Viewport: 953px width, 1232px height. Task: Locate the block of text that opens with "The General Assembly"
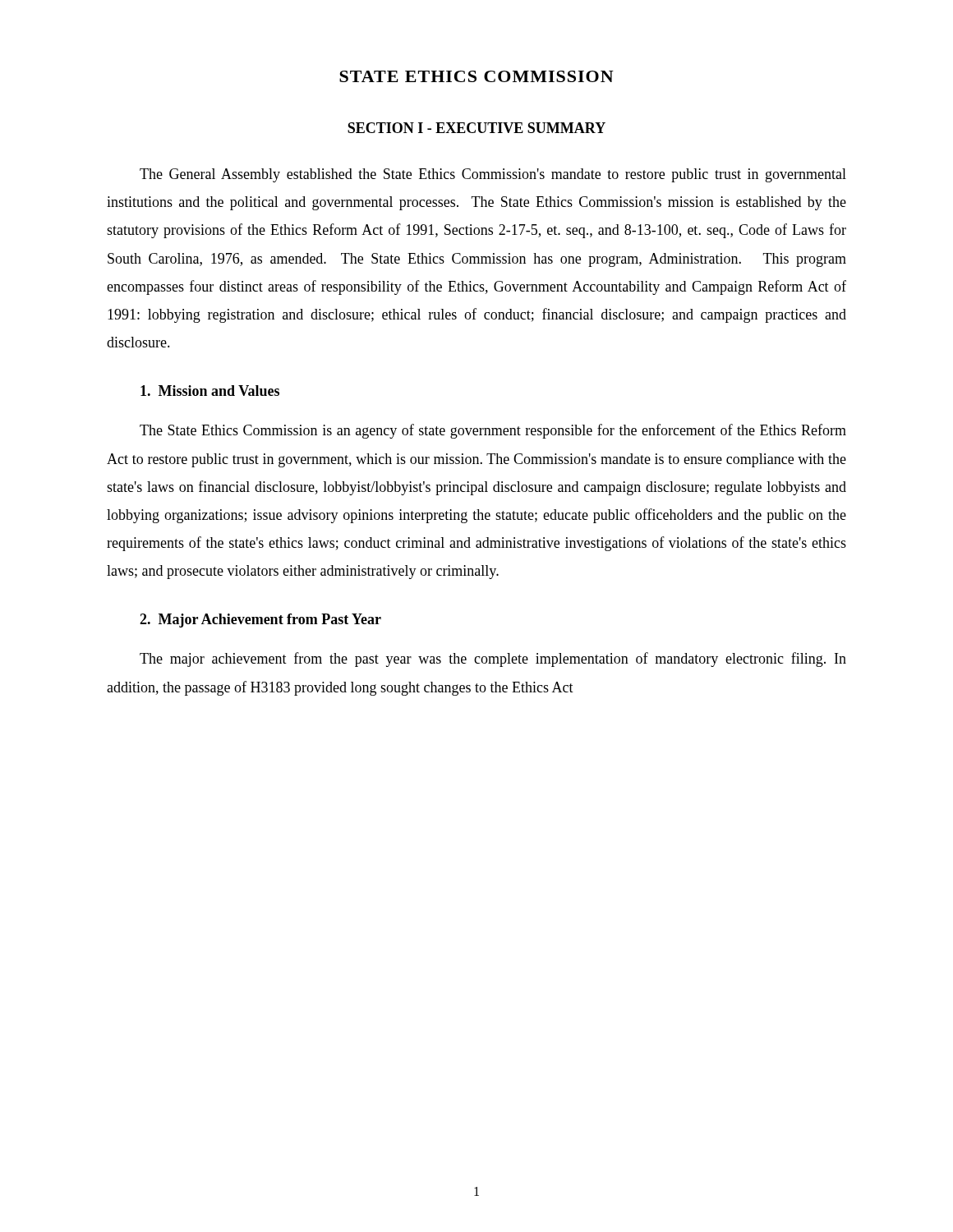476,258
